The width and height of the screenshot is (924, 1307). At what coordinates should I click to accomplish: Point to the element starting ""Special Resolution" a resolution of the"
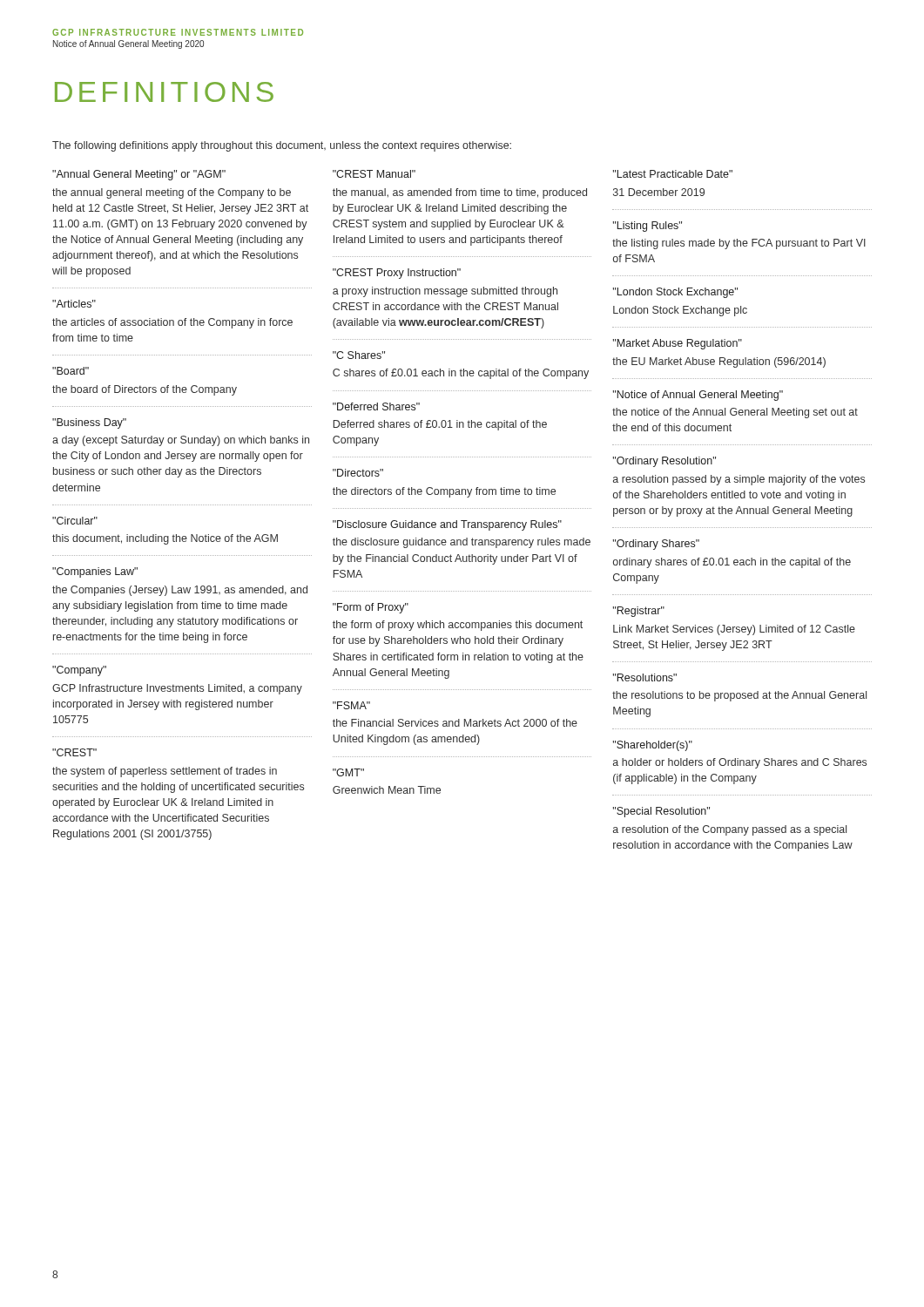pyautogui.click(x=742, y=829)
